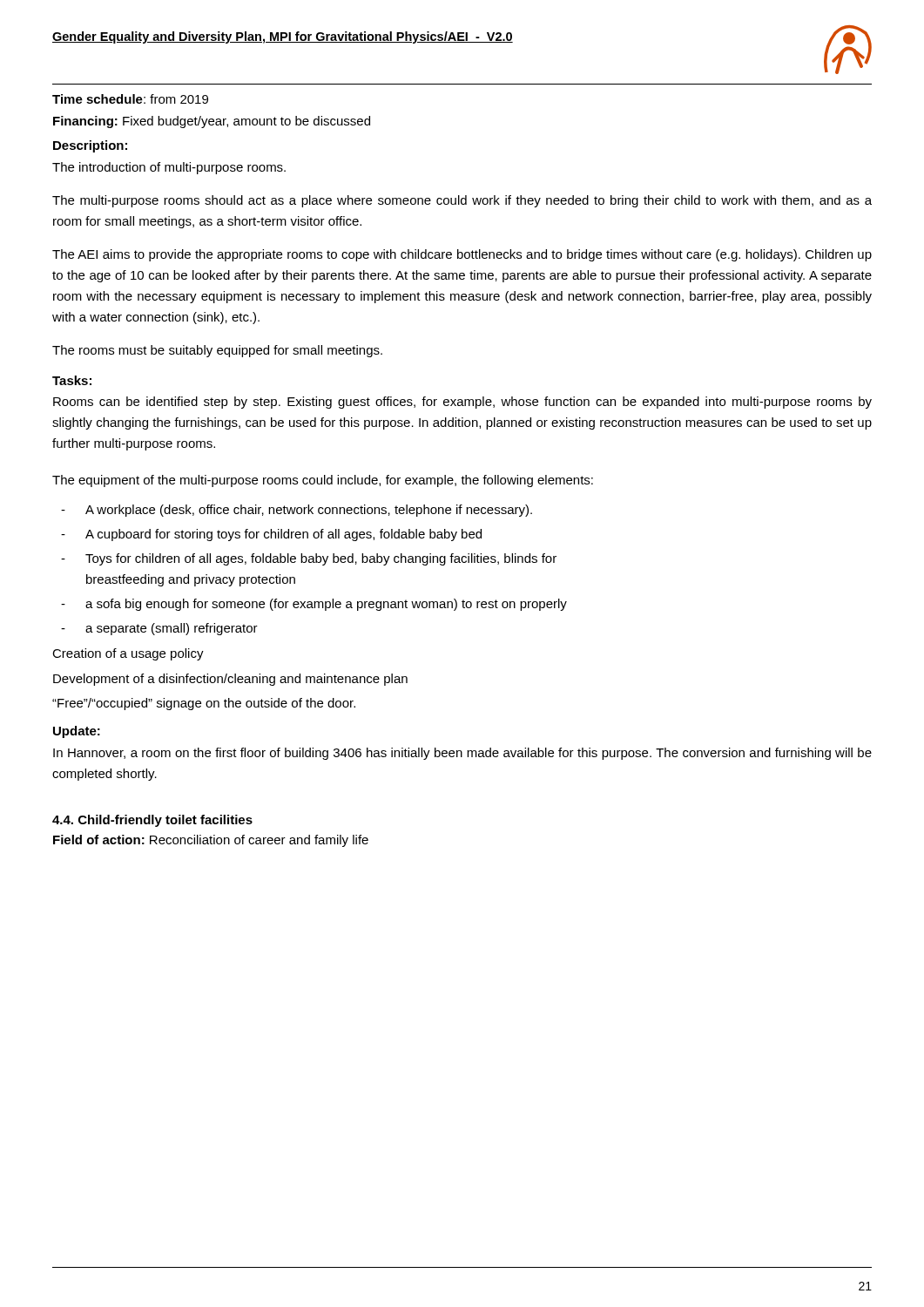Select the passage starting "Financing: Fixed budget/year, amount to"
This screenshot has width=924, height=1307.
[212, 121]
